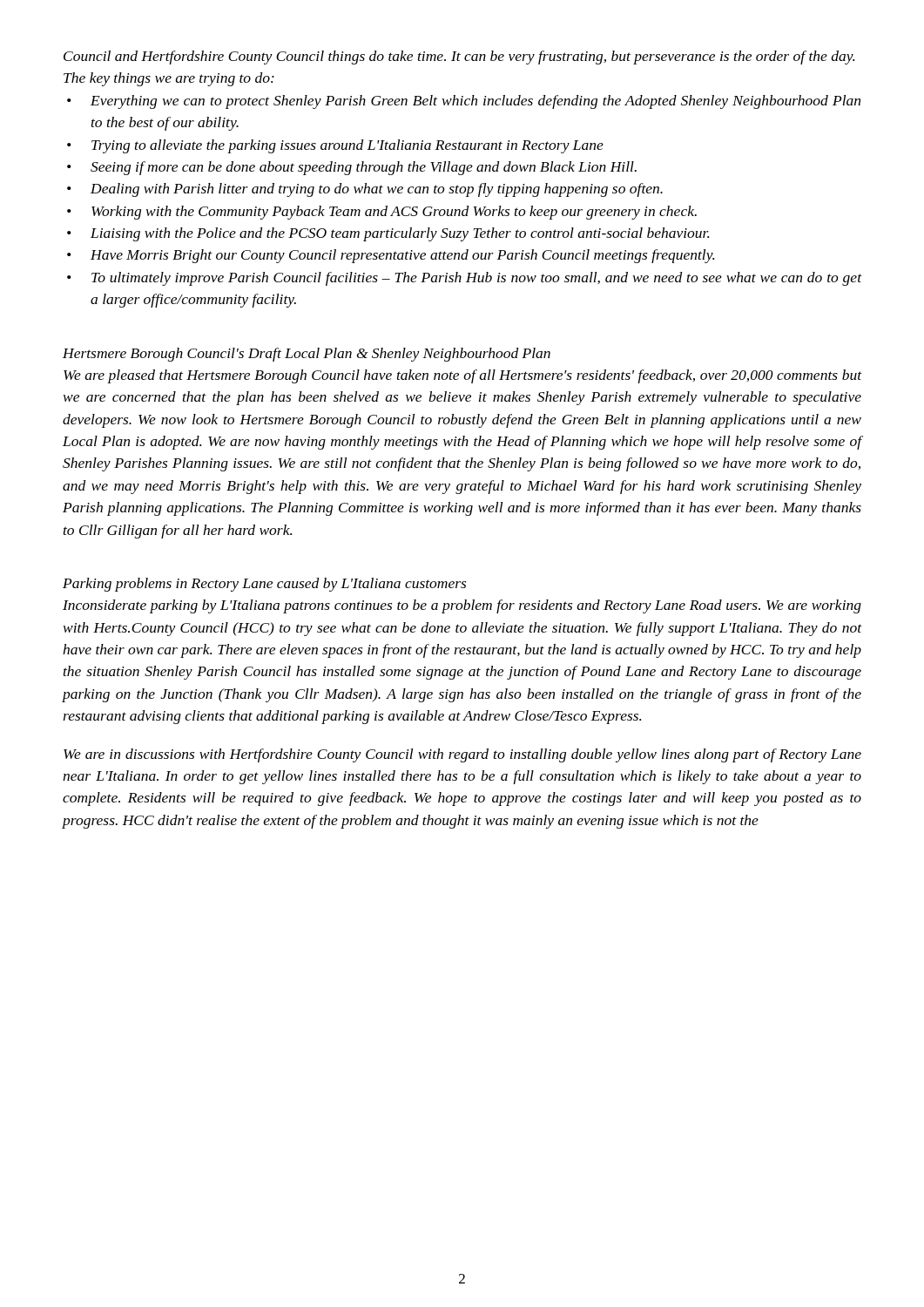
Task: Locate the list item that reads "• Everything we can to protect Shenley"
Action: [462, 112]
